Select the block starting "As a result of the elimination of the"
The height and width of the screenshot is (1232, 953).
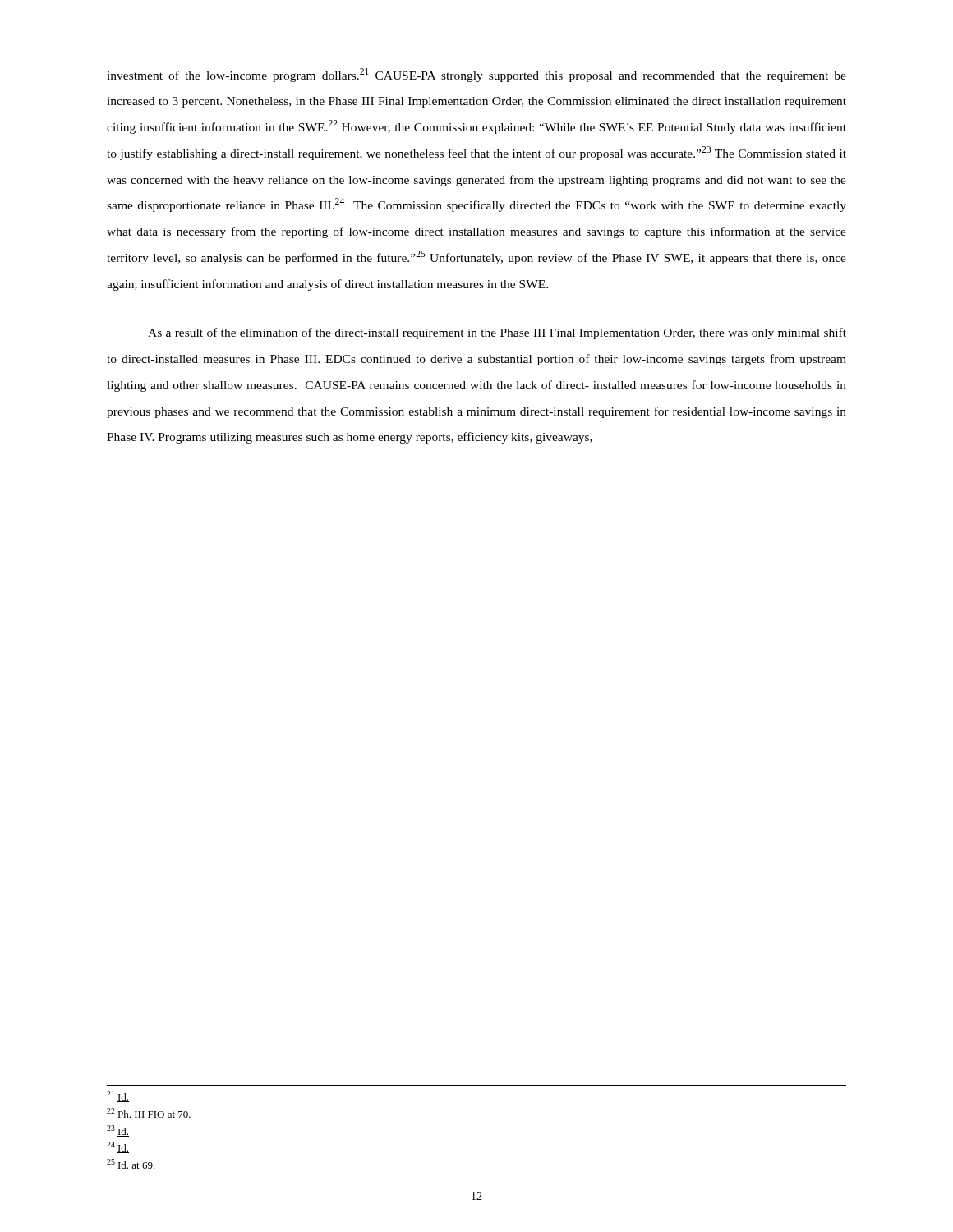click(476, 385)
